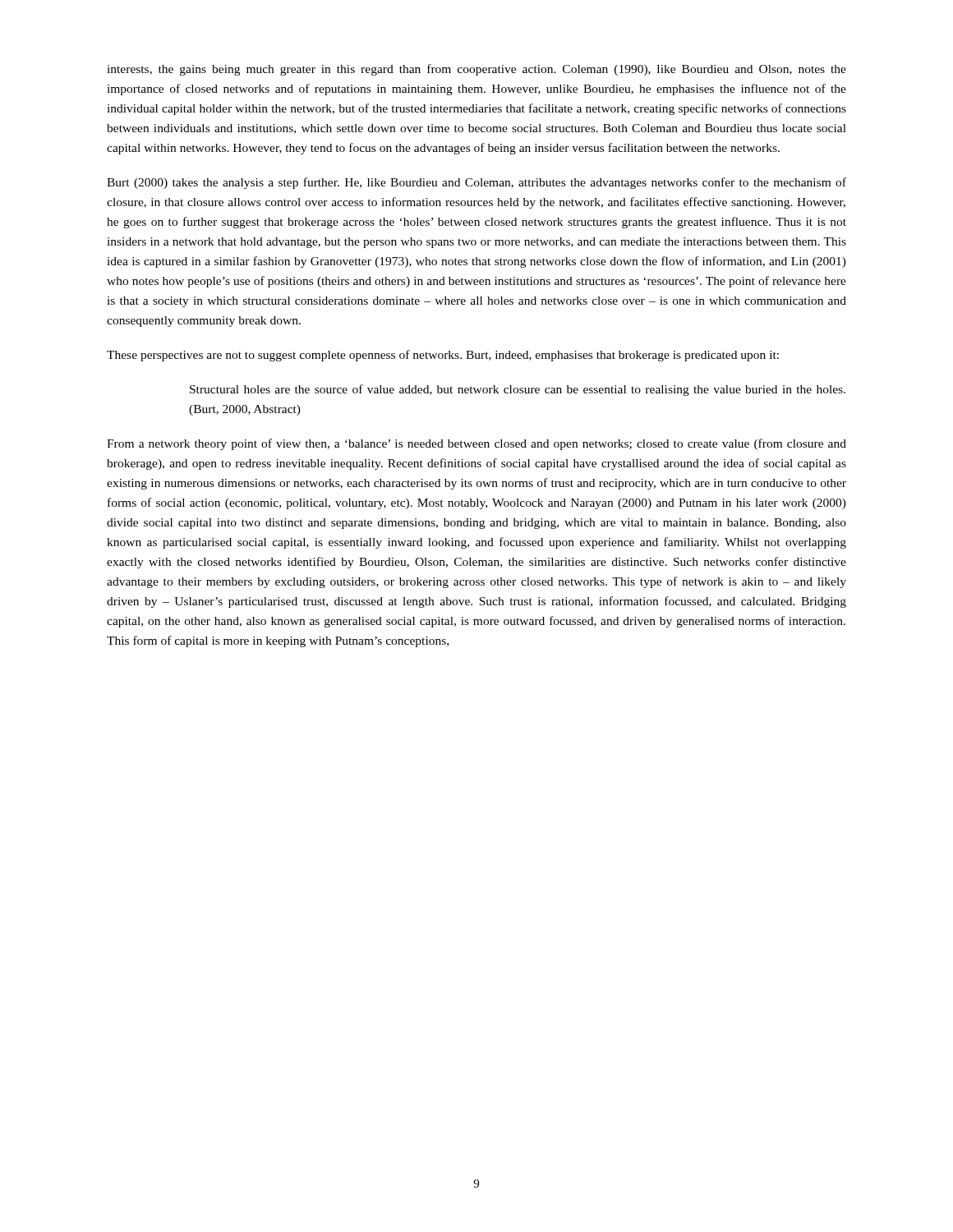953x1232 pixels.
Task: Locate the text block that says "interests, the gains being much greater in"
Action: click(476, 108)
